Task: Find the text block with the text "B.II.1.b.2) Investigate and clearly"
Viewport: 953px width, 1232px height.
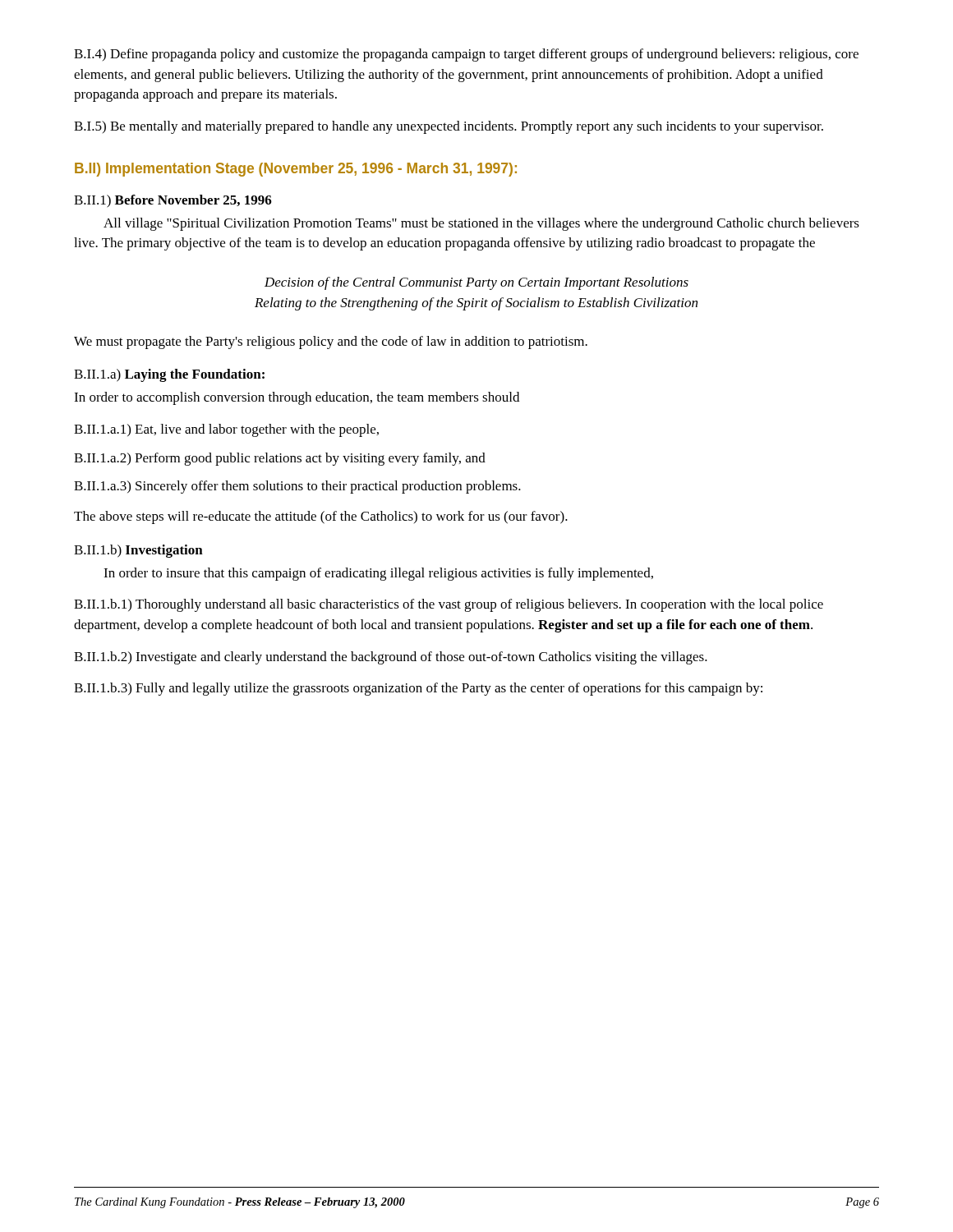Action: pos(391,656)
